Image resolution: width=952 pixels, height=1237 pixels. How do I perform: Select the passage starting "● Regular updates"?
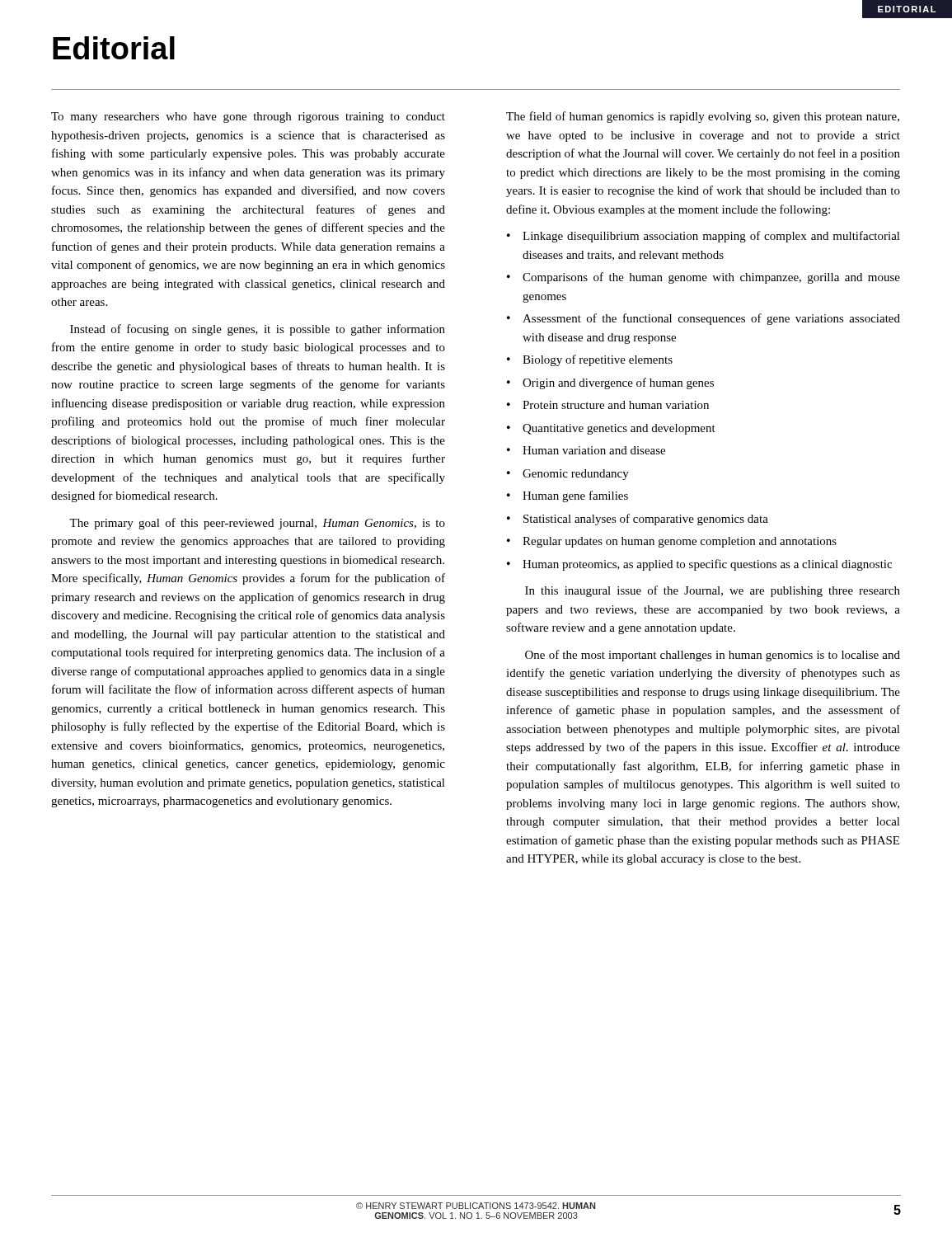pyautogui.click(x=703, y=541)
